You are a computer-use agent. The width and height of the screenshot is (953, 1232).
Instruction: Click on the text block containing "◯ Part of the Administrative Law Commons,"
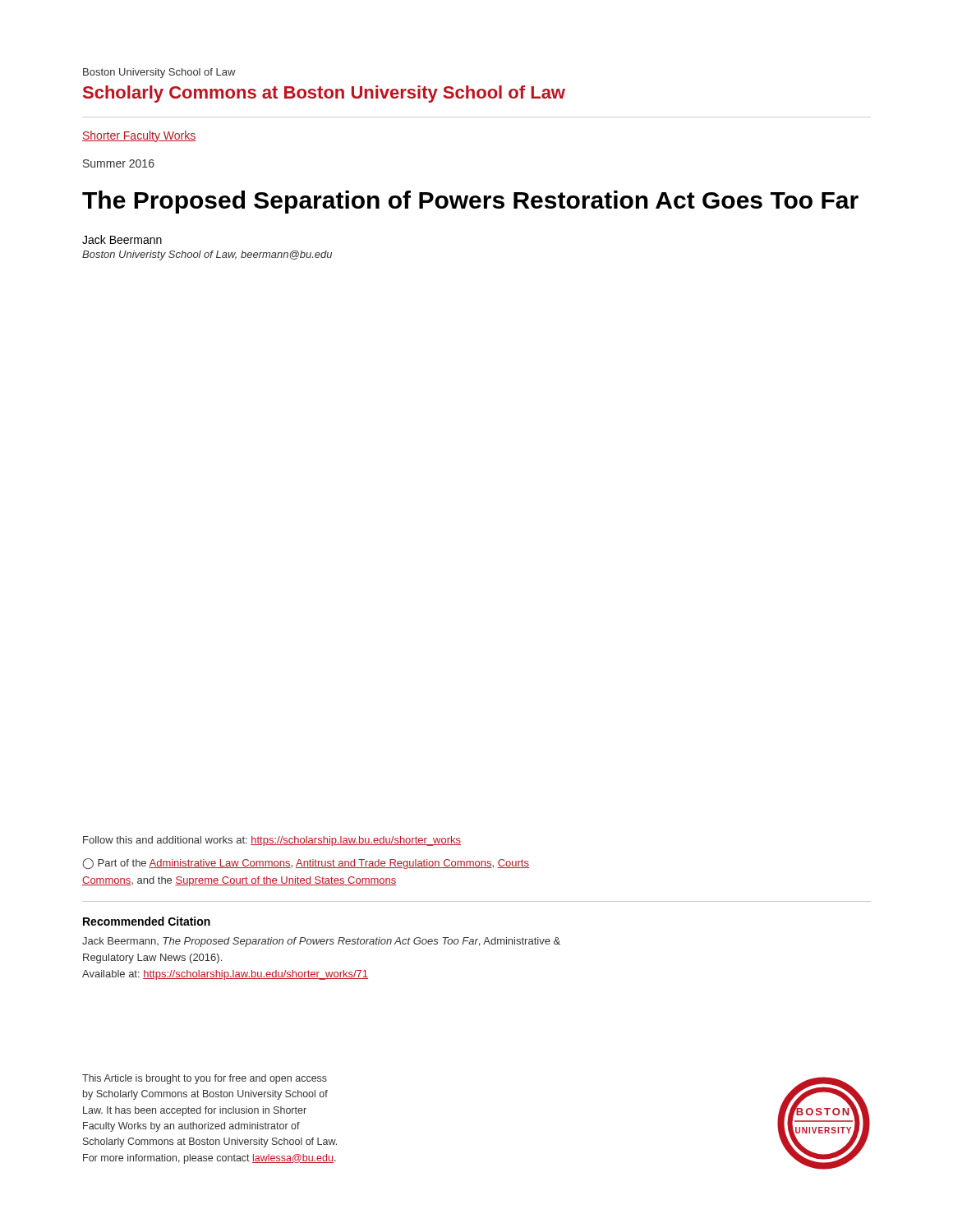306,871
